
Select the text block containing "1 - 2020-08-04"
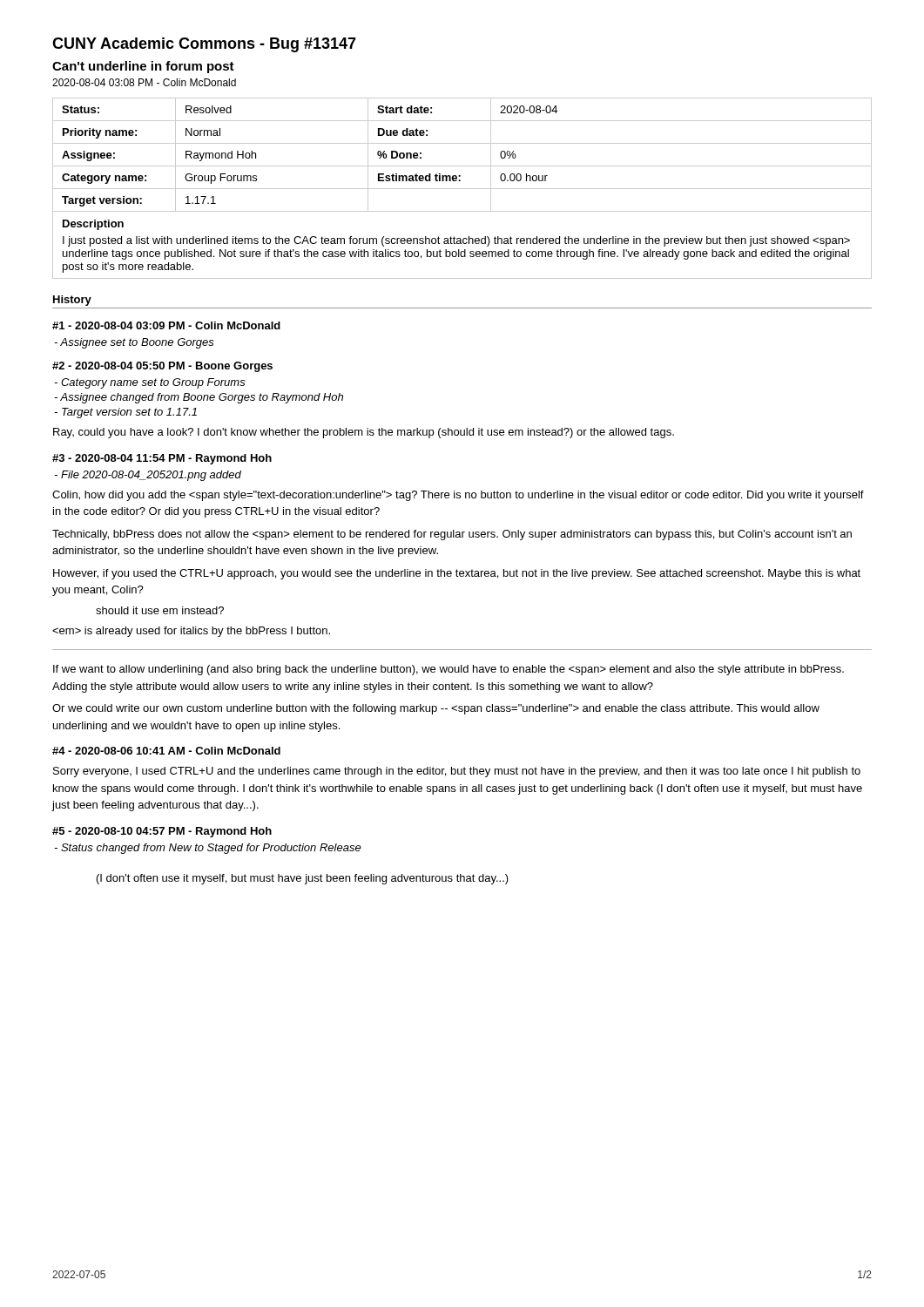coord(166,325)
